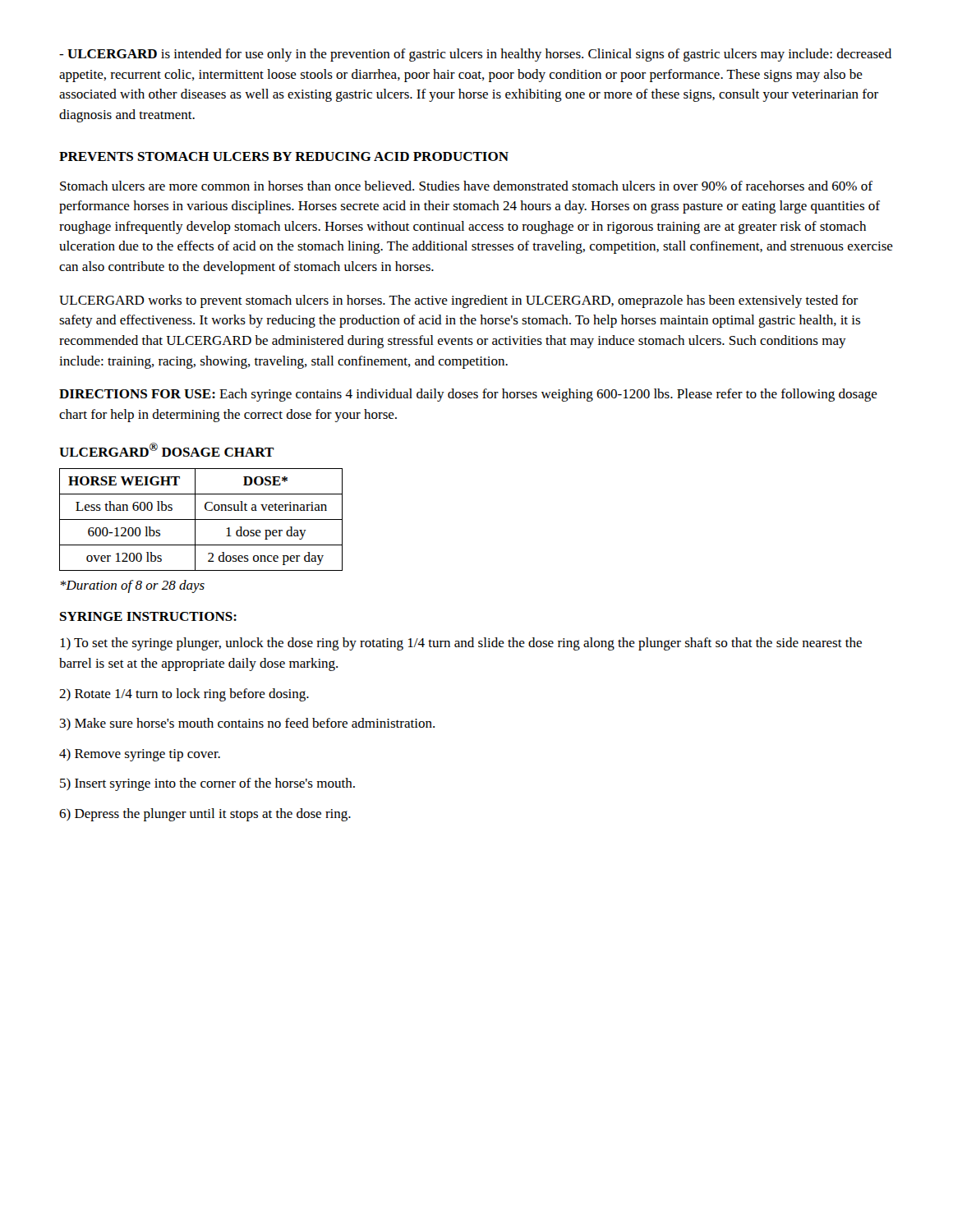Locate the table with the text "1 dose per day"
The image size is (953, 1232).
tap(476, 520)
